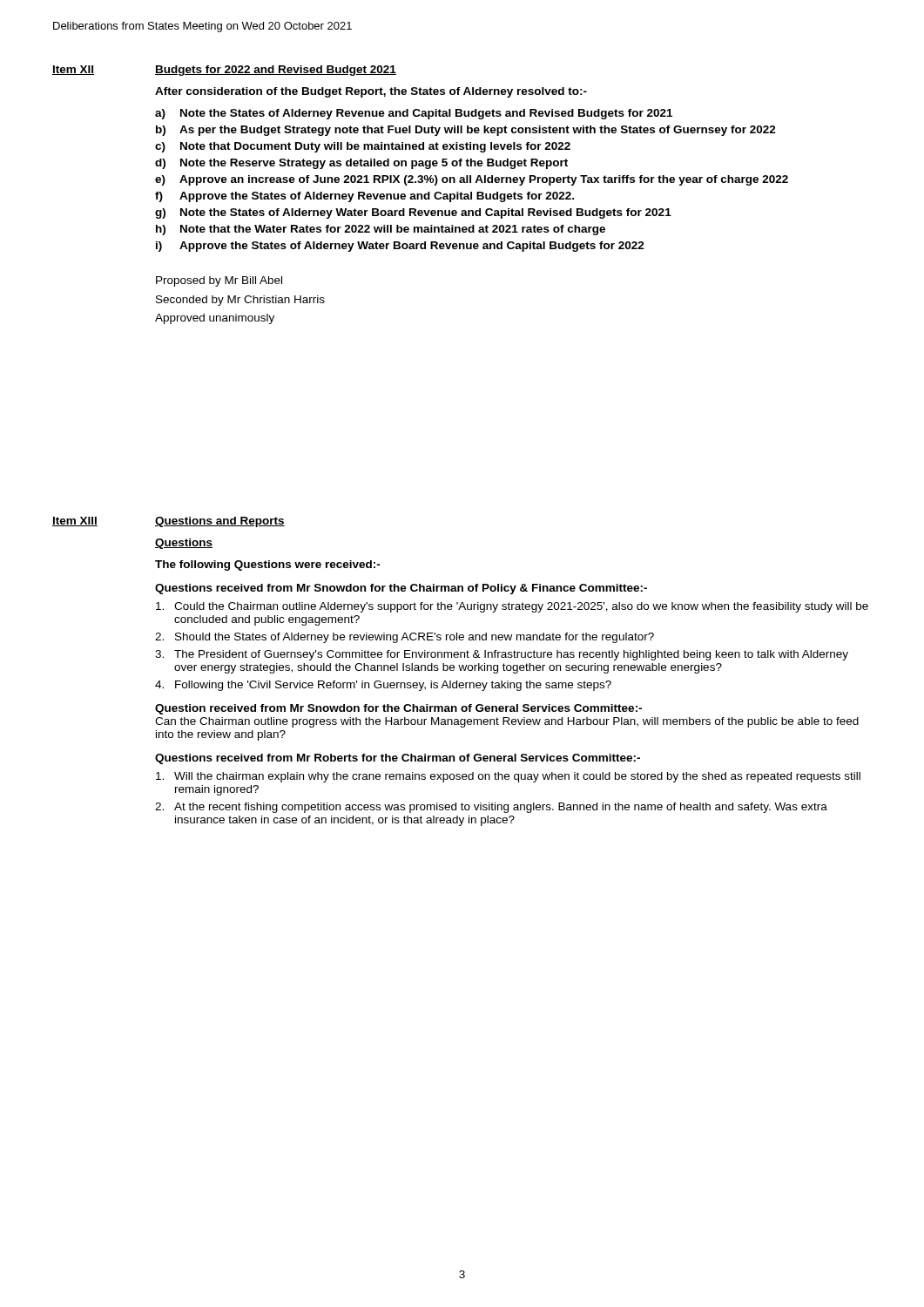924x1307 pixels.
Task: Point to the block beginning "b) As per the Budget Strategy note"
Action: click(x=513, y=129)
